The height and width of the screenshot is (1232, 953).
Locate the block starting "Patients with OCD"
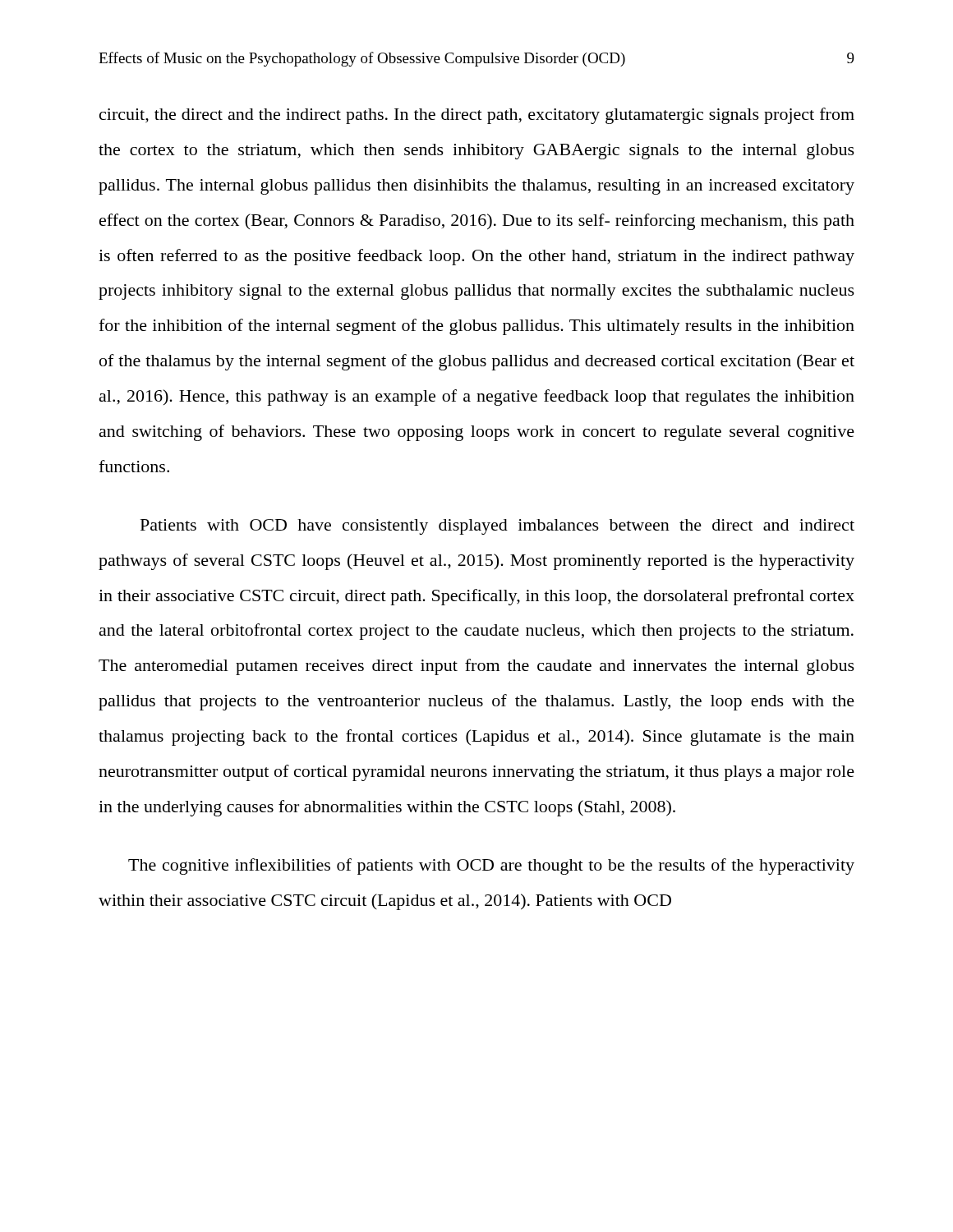(476, 665)
